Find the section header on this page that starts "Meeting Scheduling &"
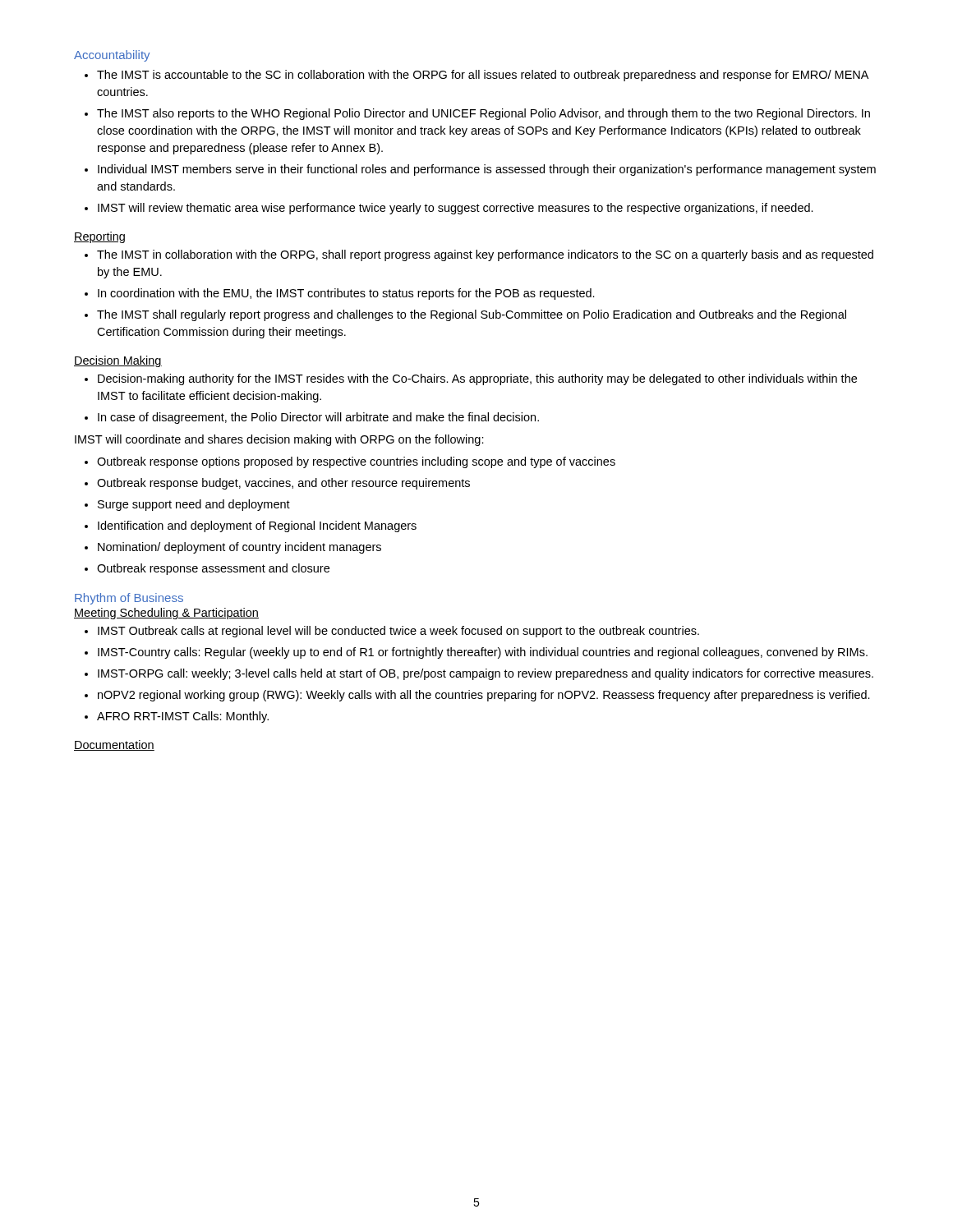 point(166,613)
